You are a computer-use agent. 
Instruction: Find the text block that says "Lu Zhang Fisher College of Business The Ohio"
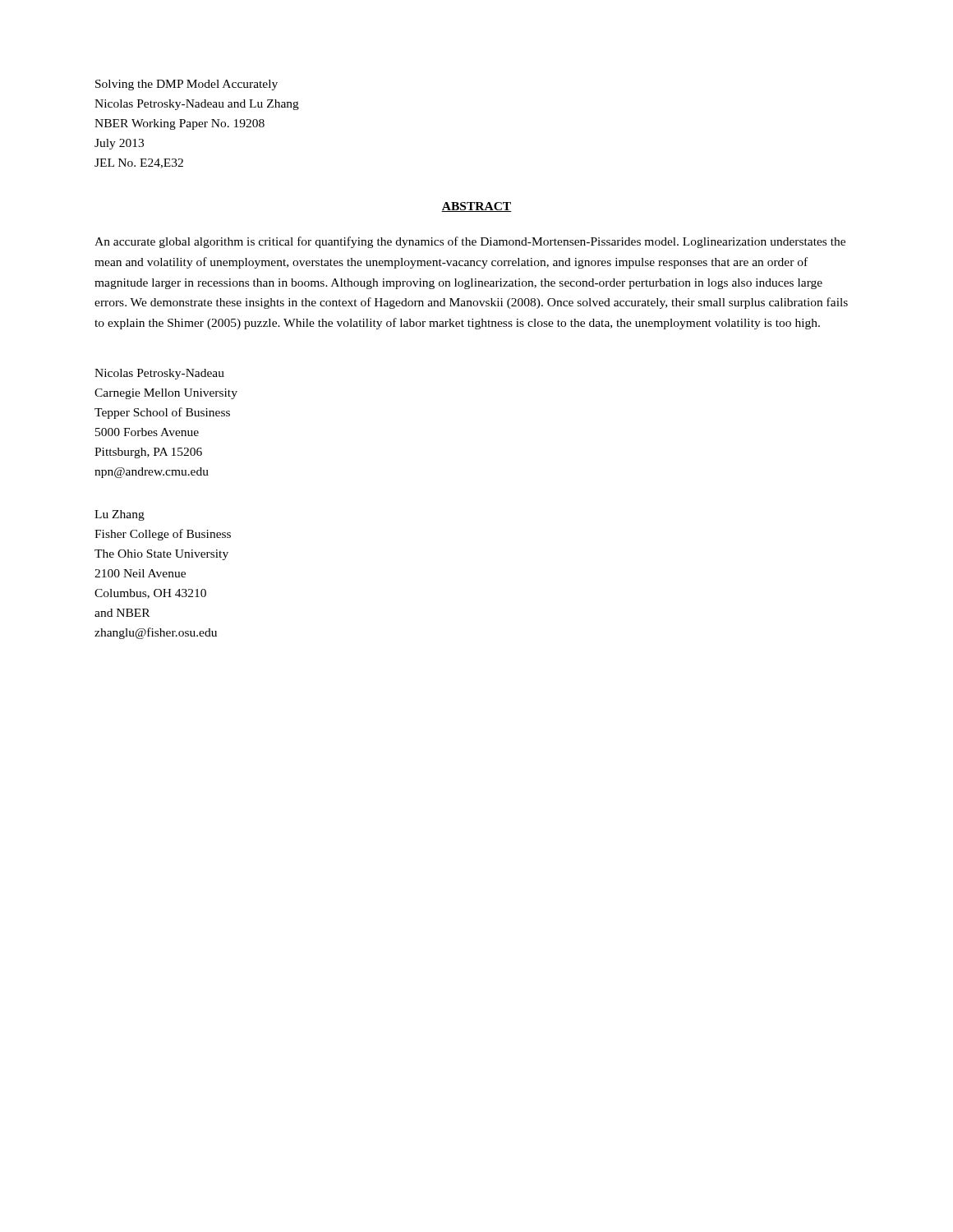[x=163, y=573]
